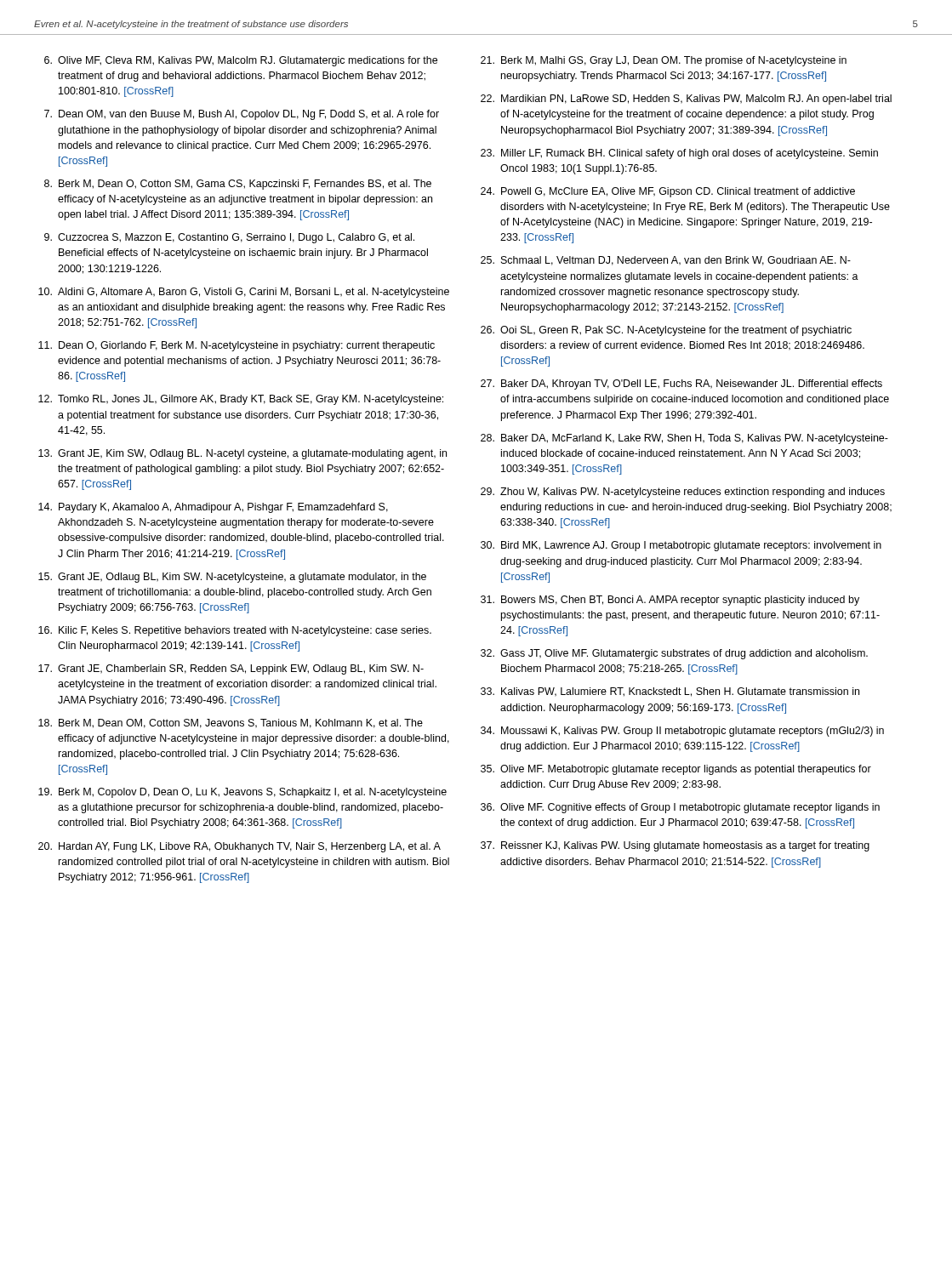Click on the element starting "20. Hardan AY, Fung LK, Libove"

pyautogui.click(x=242, y=861)
